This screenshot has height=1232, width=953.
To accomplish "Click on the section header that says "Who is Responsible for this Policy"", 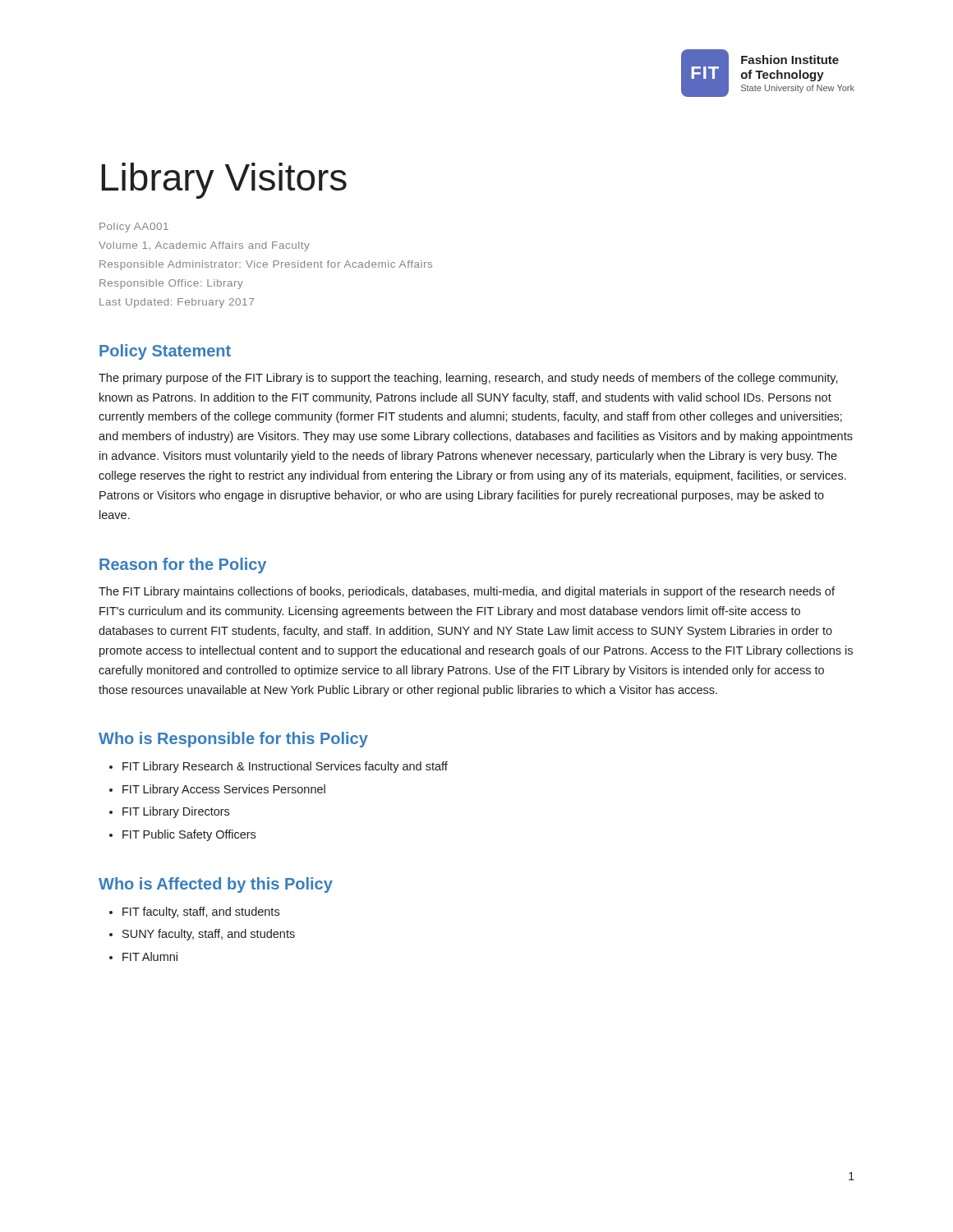I will pos(233,739).
